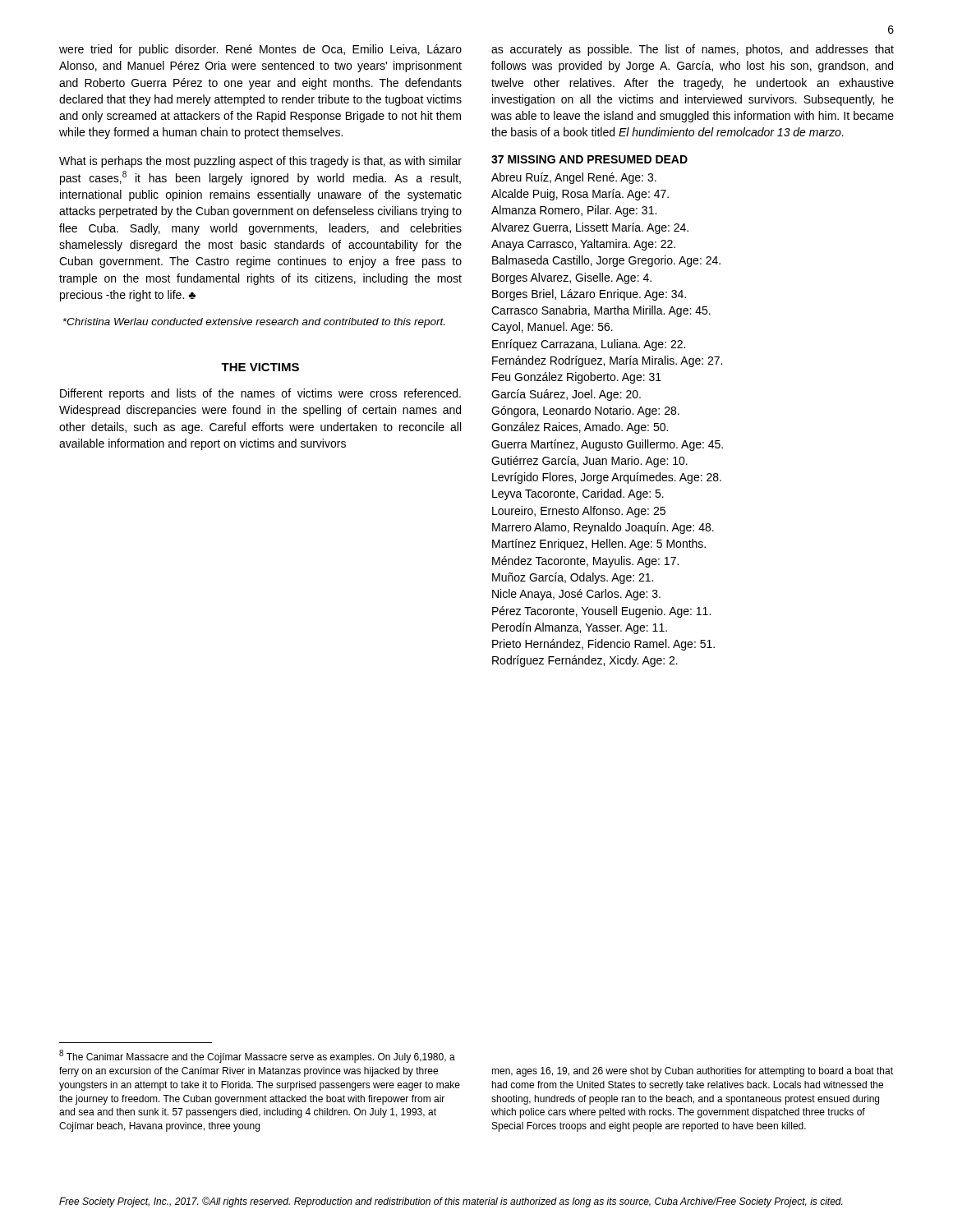
Task: Locate the list item with the text "Levrígido Flores, Jorge"
Action: [x=693, y=477]
